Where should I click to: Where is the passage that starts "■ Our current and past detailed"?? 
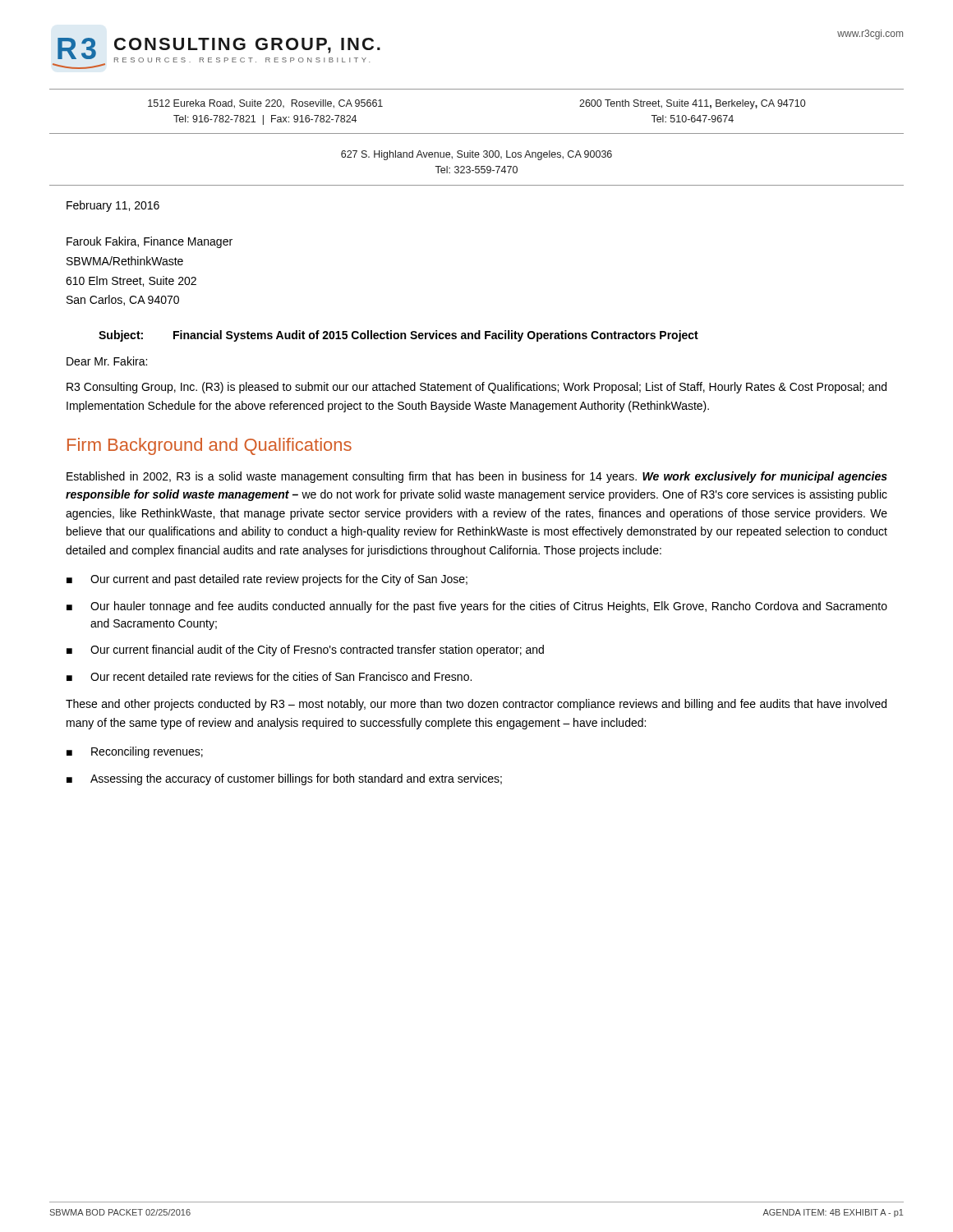[x=267, y=580]
